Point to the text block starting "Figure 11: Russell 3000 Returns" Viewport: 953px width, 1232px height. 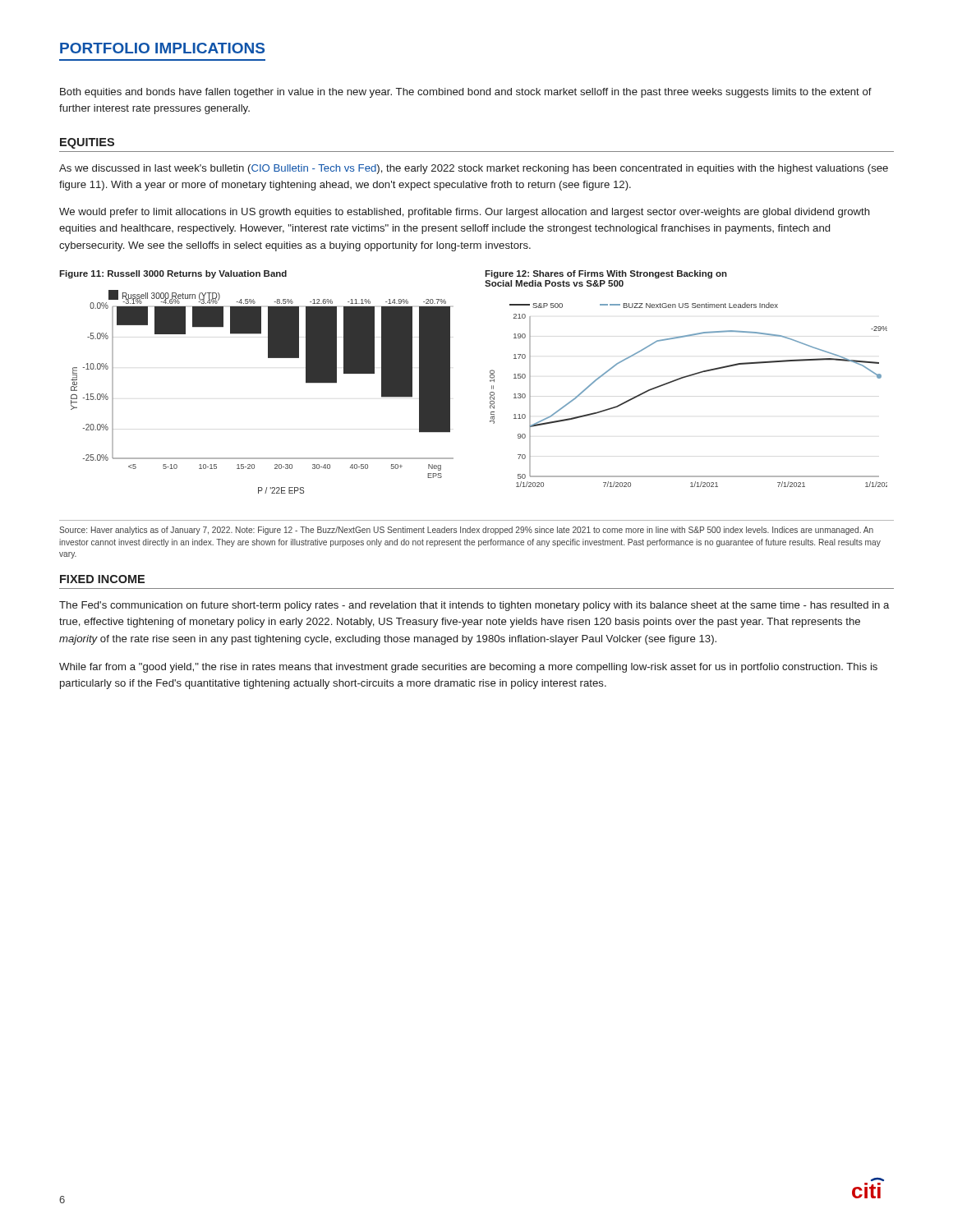[173, 274]
